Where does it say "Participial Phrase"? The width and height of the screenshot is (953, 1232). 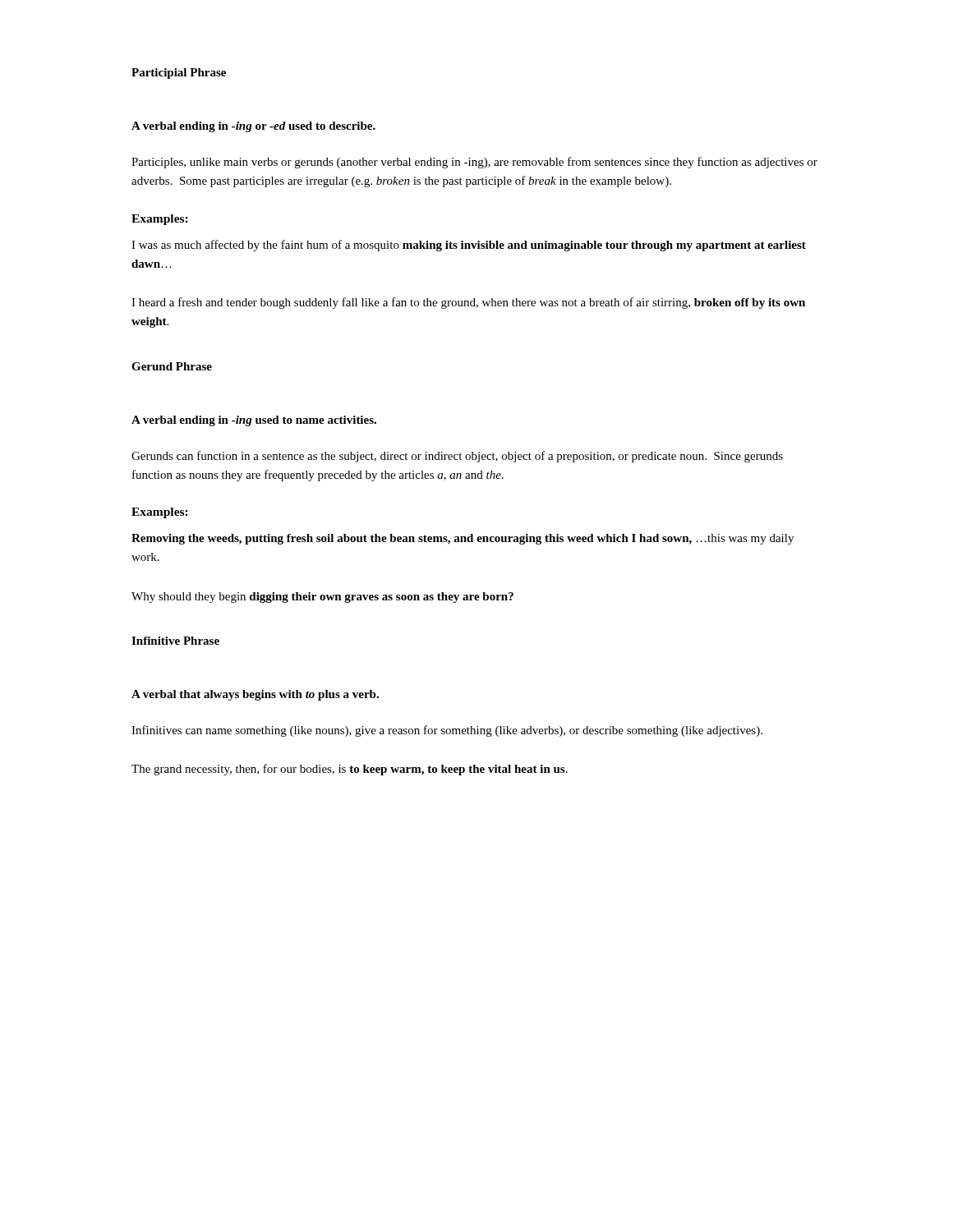point(179,72)
